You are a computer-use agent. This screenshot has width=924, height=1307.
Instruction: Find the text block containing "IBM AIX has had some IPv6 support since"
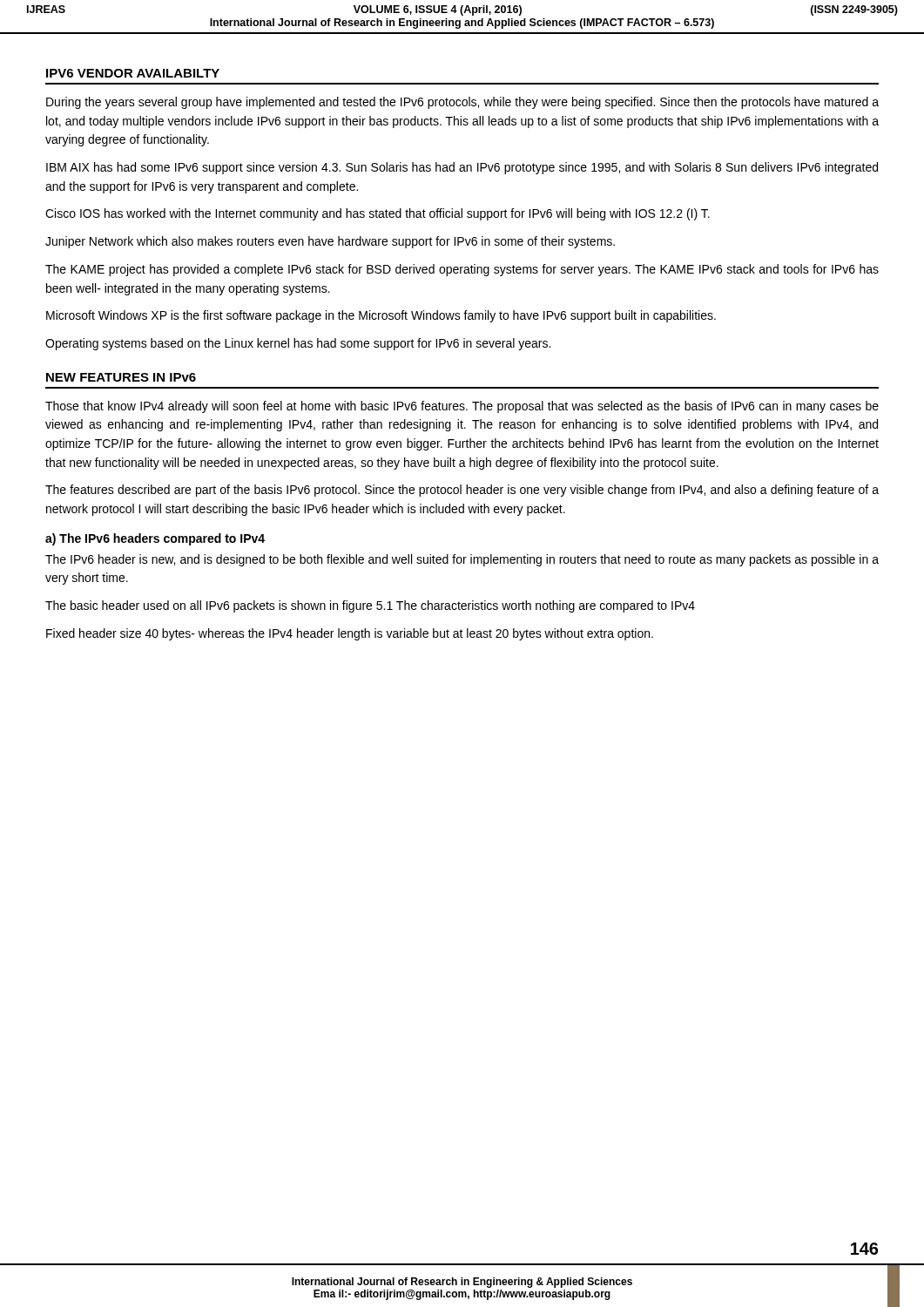click(462, 177)
